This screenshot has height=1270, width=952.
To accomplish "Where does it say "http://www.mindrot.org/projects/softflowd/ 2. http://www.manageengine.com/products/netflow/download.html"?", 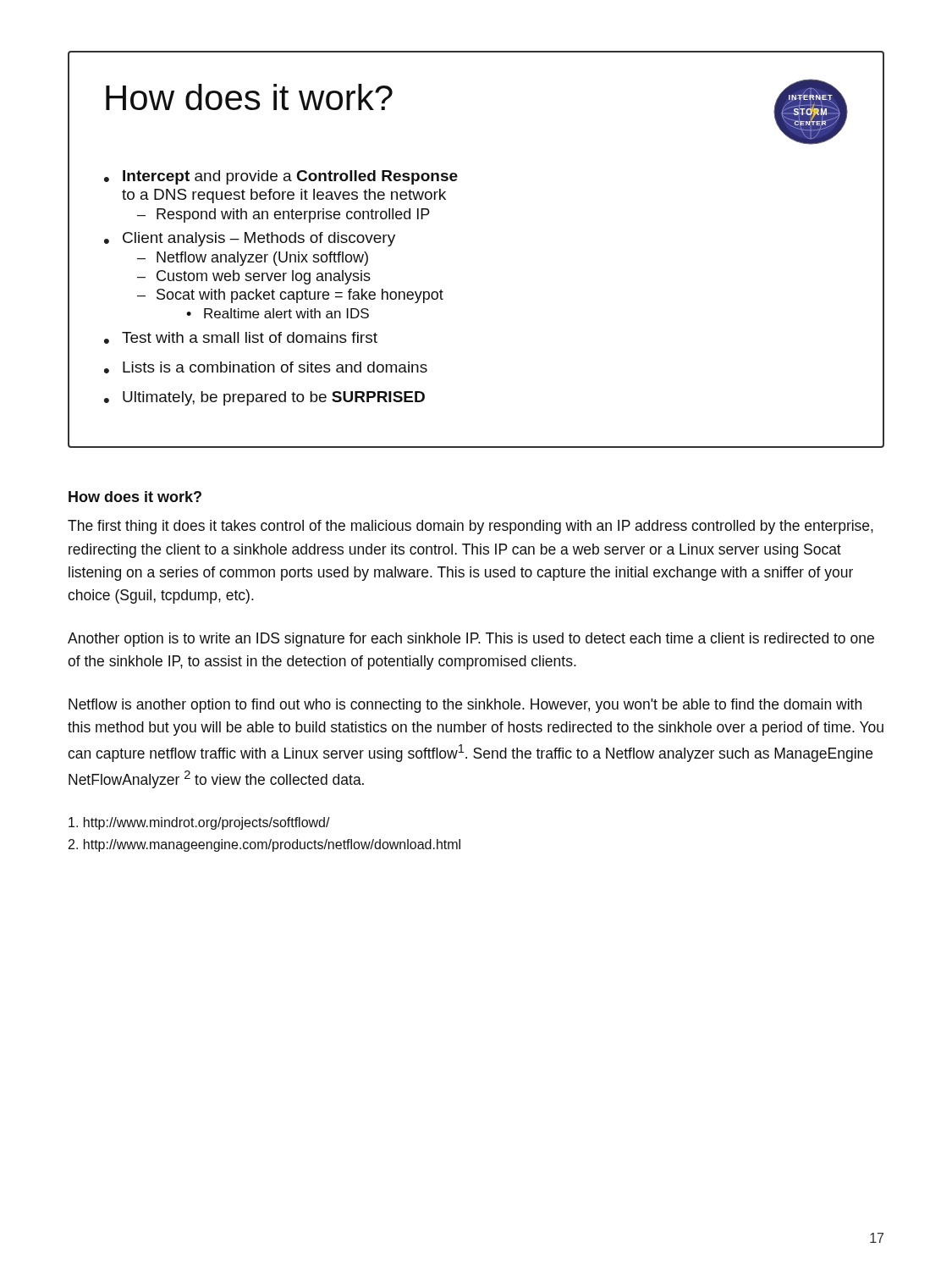I will pyautogui.click(x=265, y=834).
